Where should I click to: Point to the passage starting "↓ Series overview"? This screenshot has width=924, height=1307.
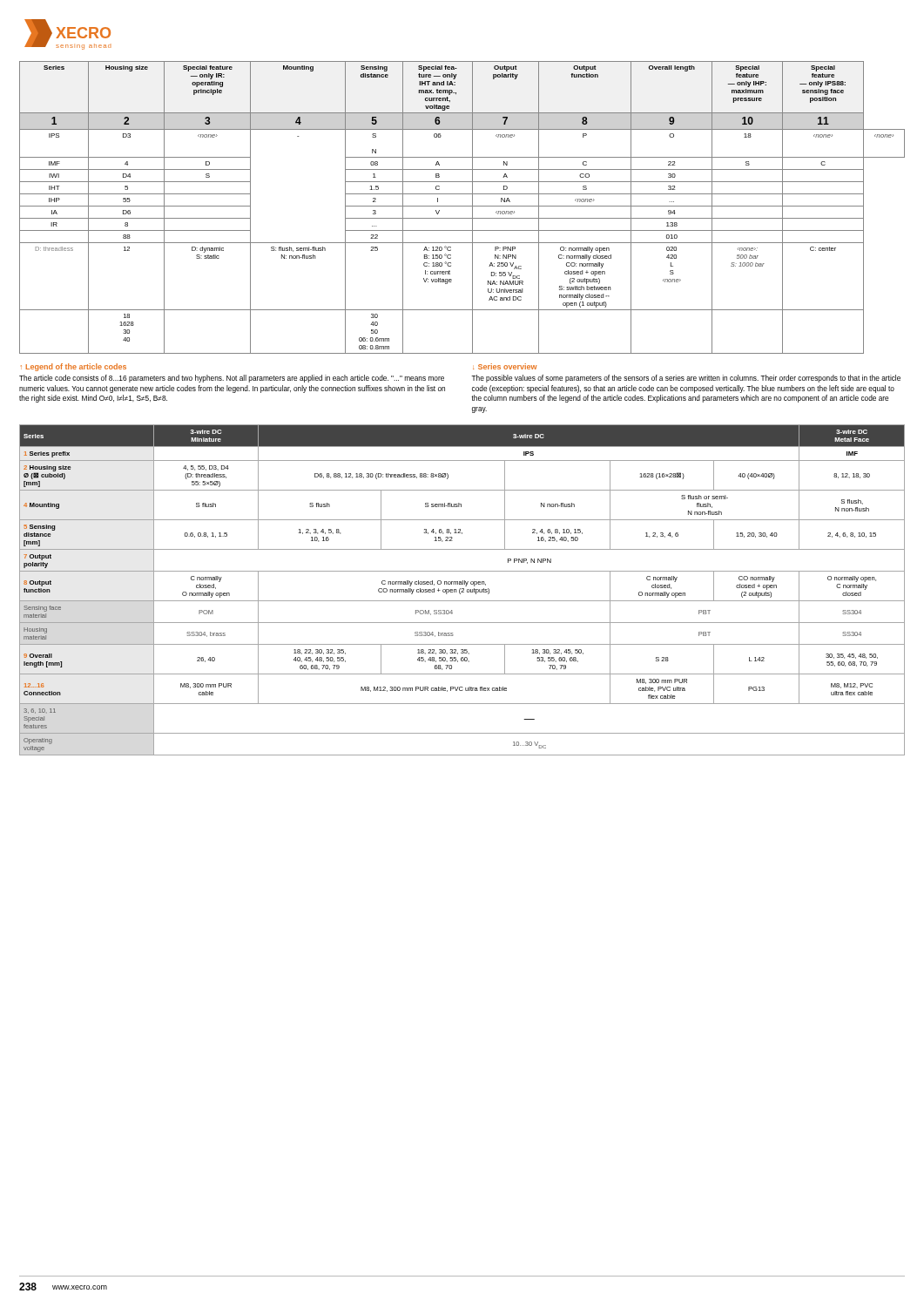tap(504, 367)
